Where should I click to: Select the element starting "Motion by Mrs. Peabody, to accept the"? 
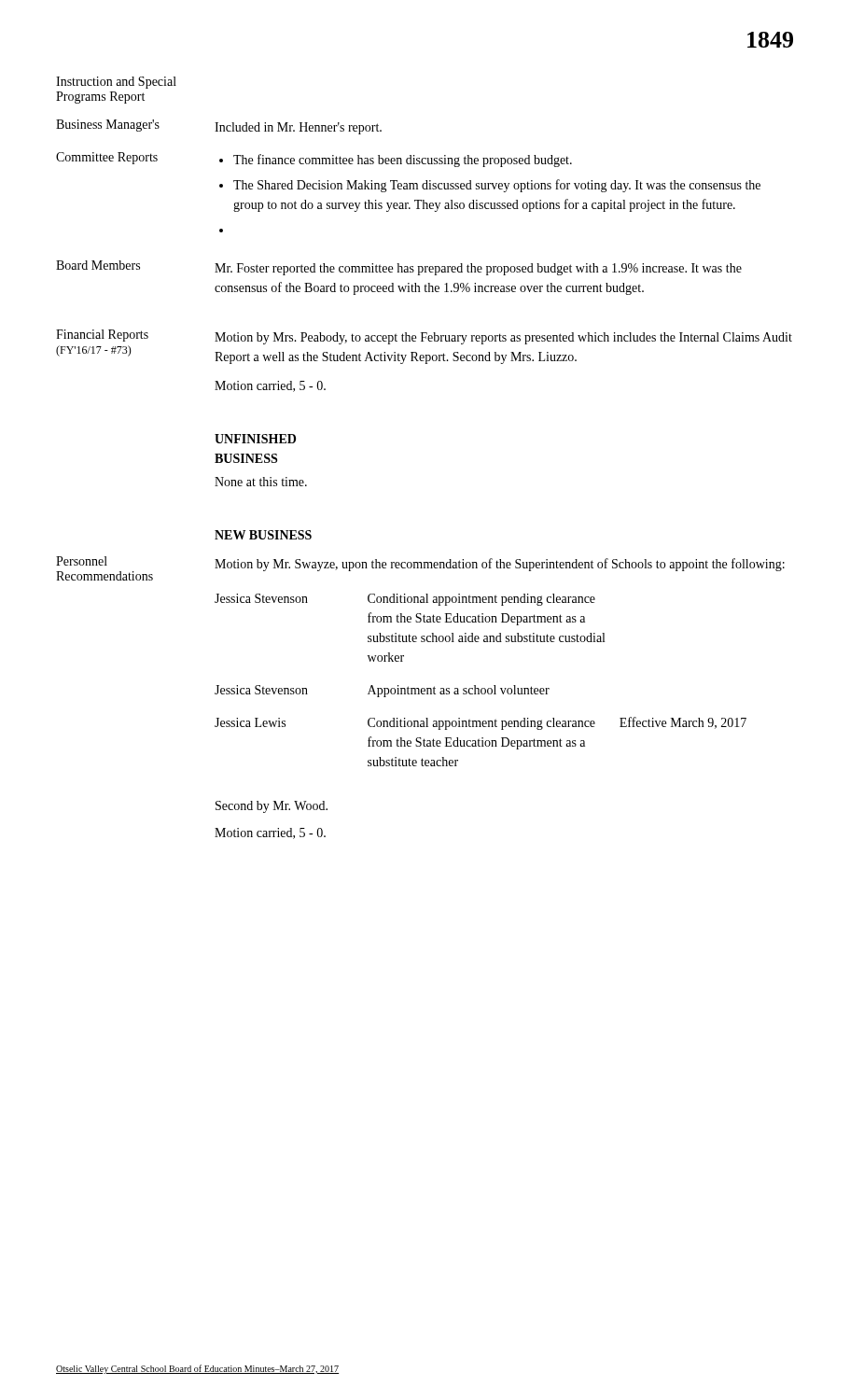click(503, 347)
